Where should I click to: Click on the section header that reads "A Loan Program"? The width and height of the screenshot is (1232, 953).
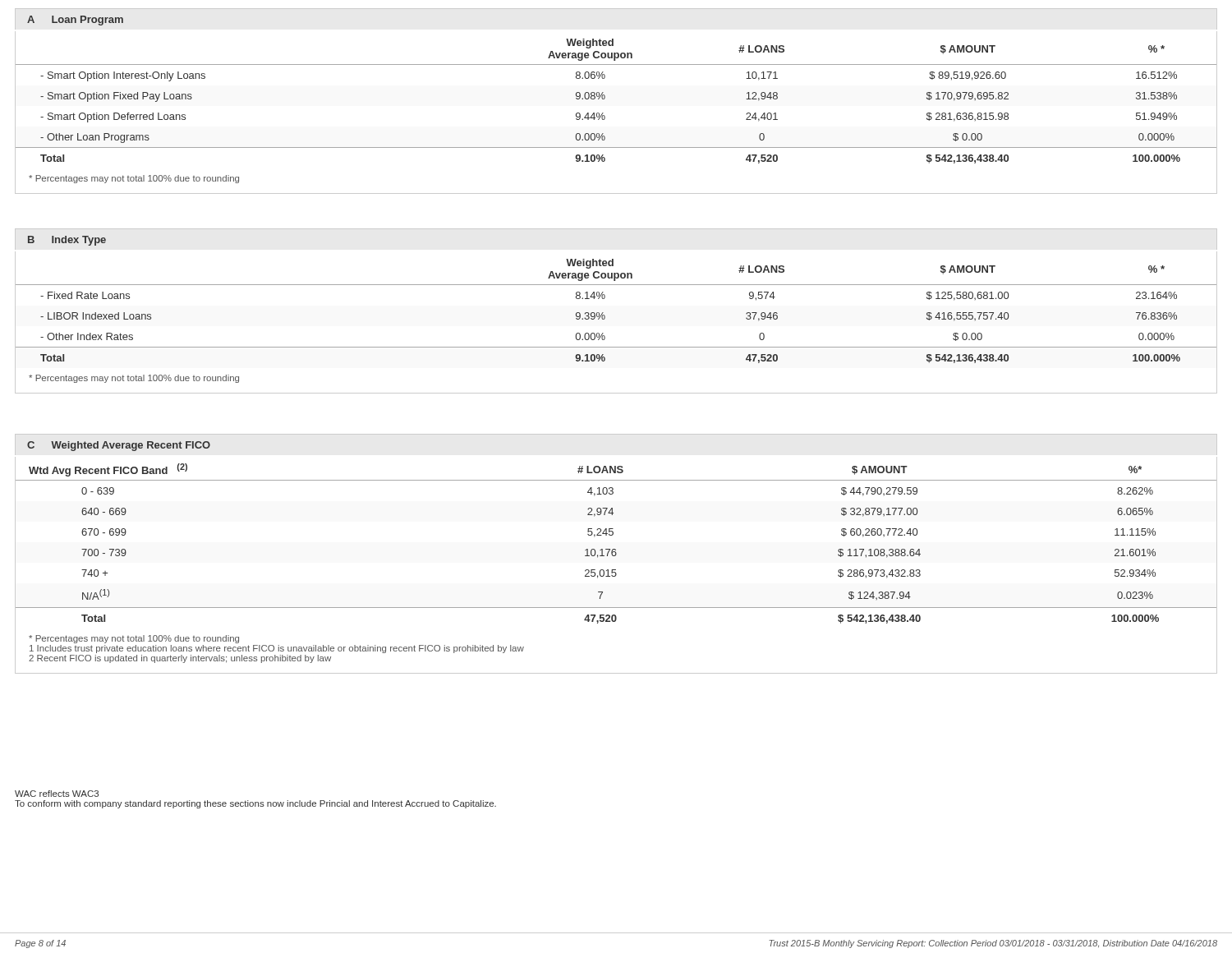(x=75, y=19)
